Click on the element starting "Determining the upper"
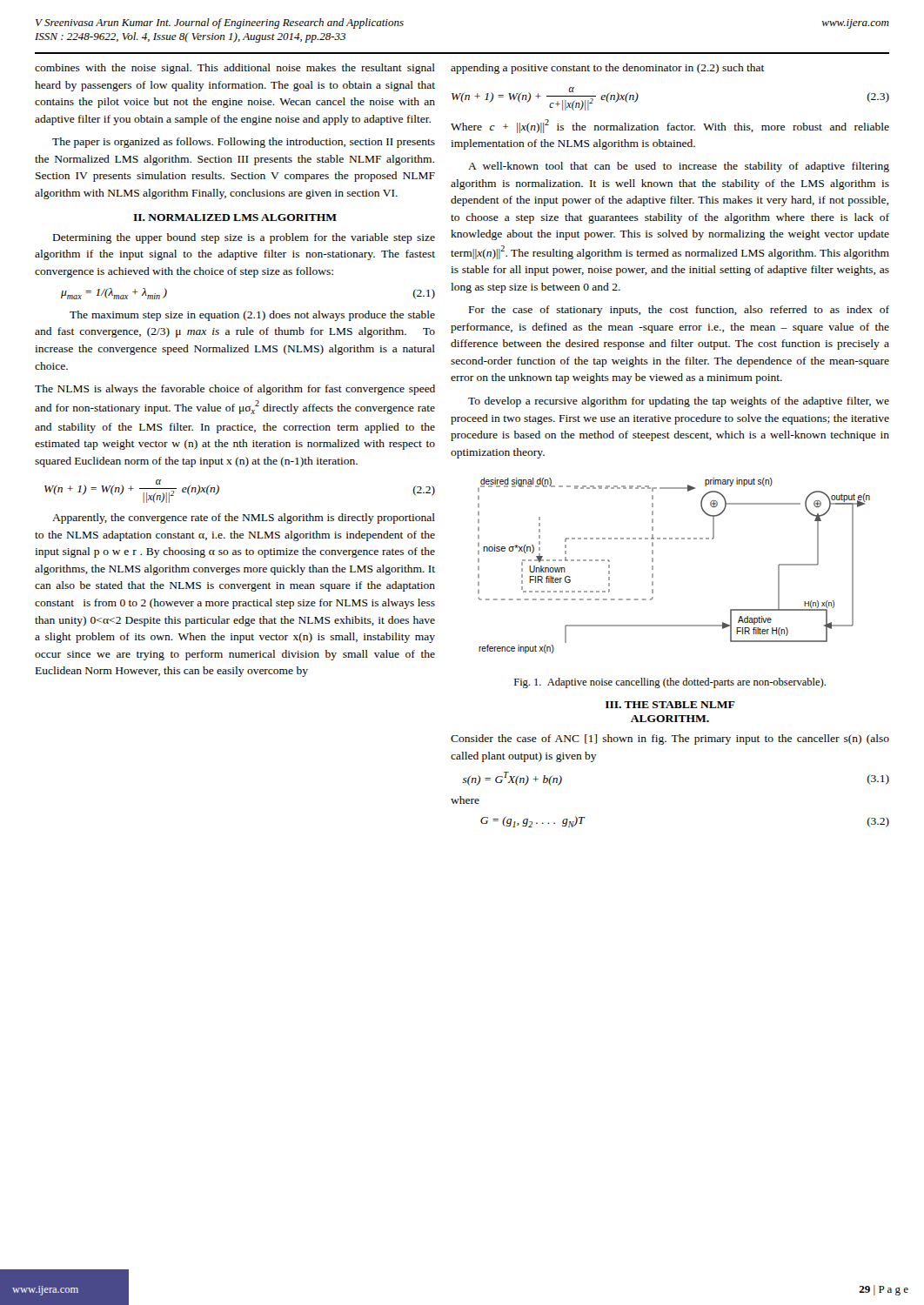The height and width of the screenshot is (1305, 924). pos(235,254)
